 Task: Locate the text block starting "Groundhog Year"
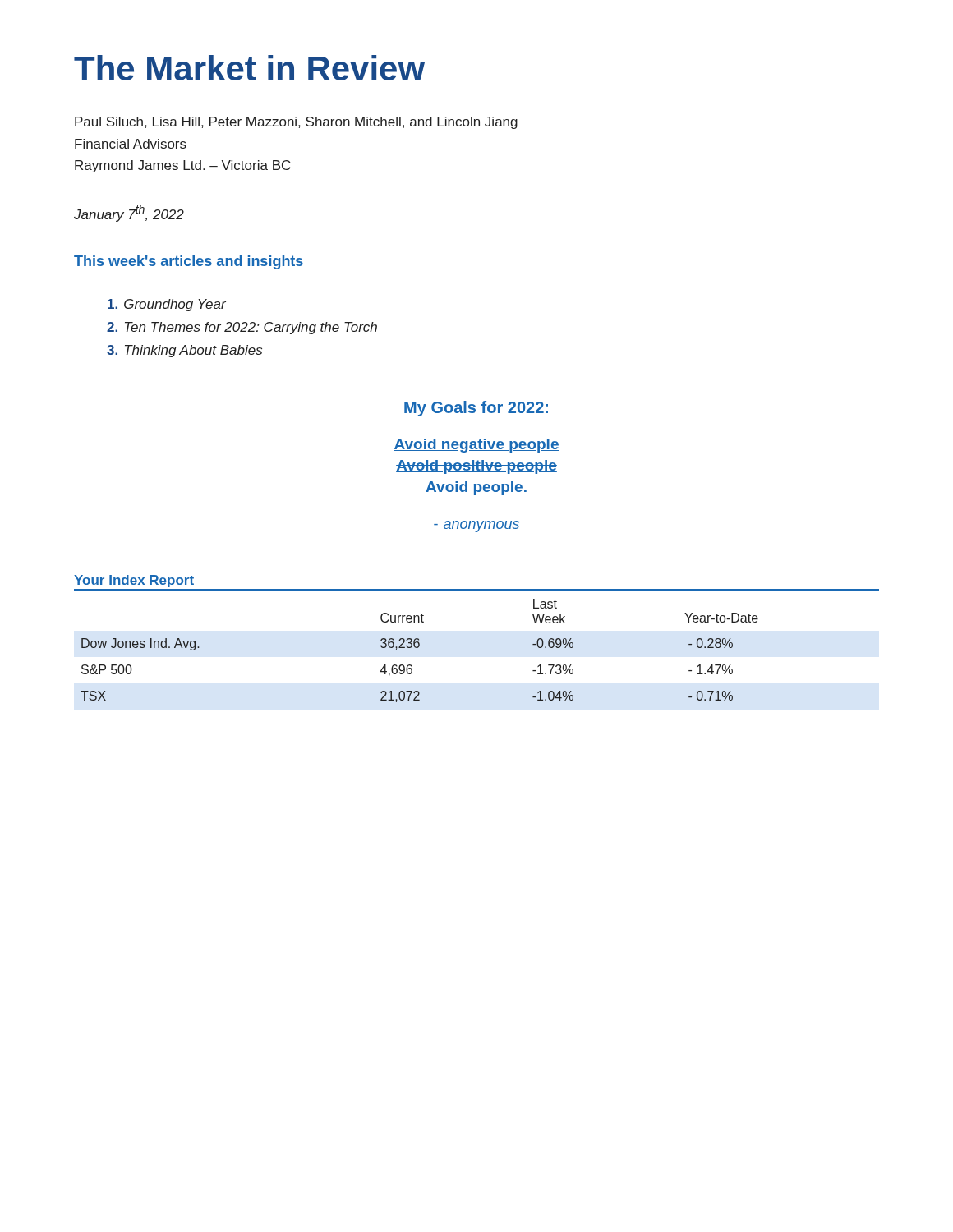click(166, 304)
